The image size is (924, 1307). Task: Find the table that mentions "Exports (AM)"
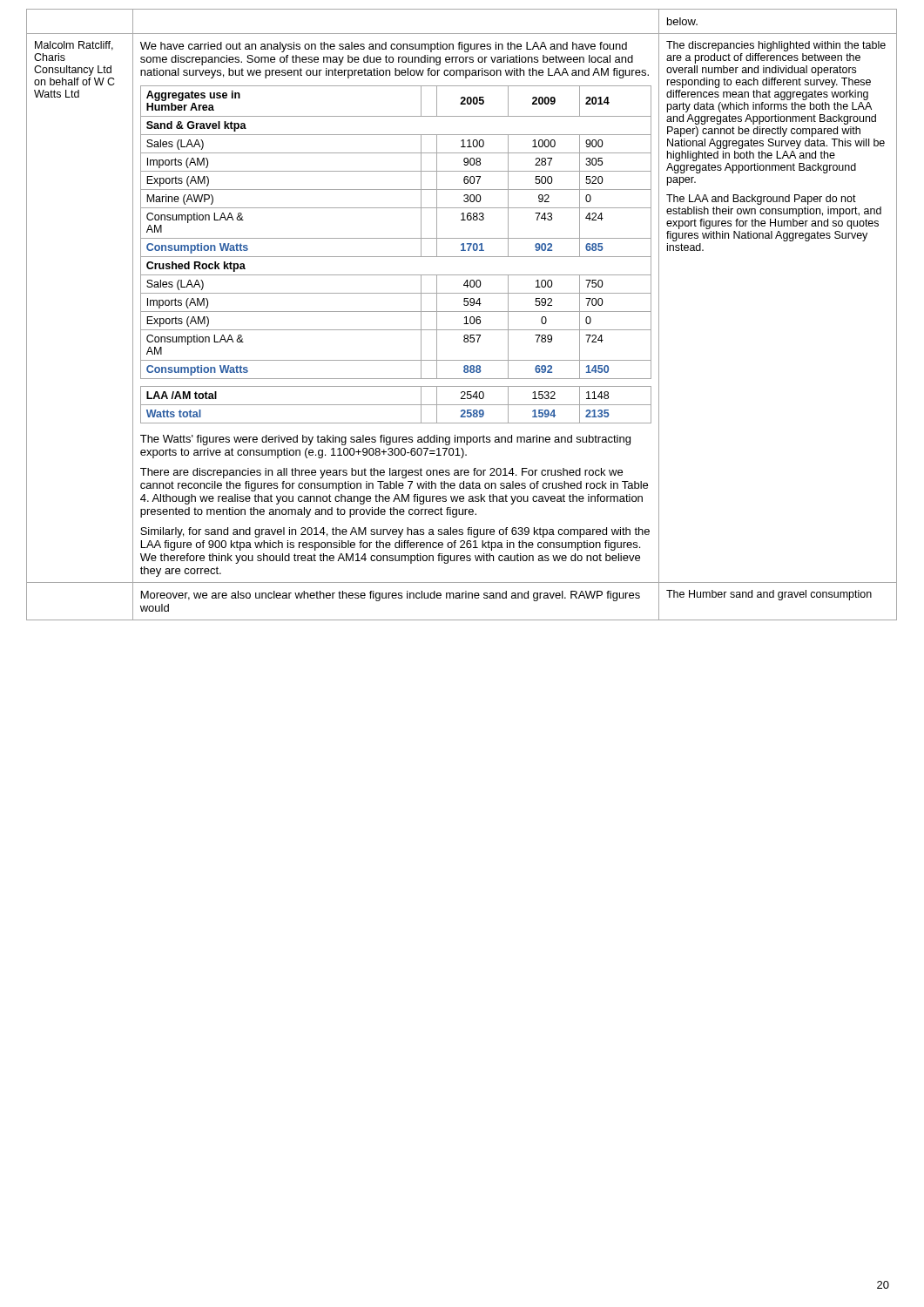396,254
